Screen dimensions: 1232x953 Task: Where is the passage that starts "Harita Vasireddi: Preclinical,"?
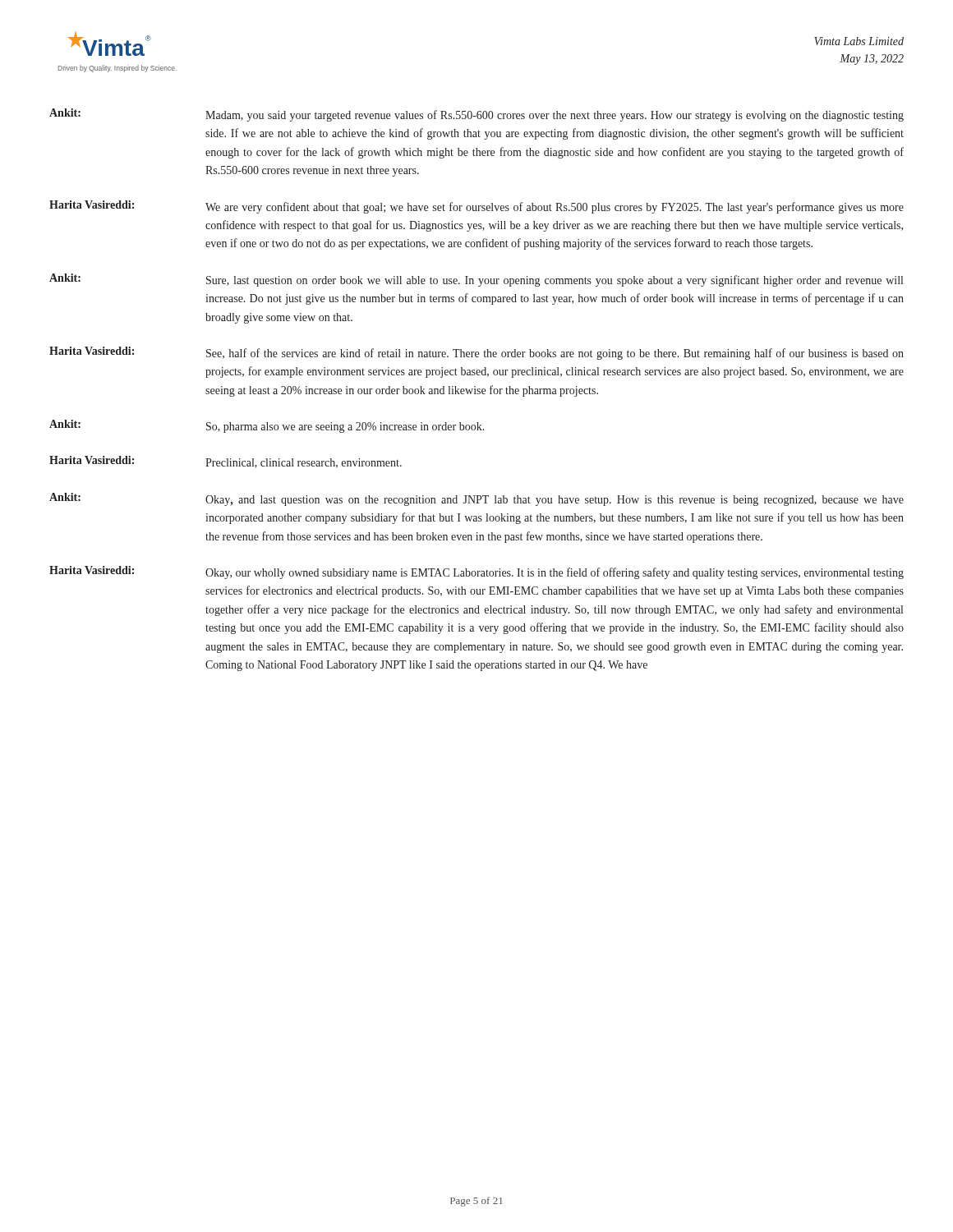click(226, 462)
